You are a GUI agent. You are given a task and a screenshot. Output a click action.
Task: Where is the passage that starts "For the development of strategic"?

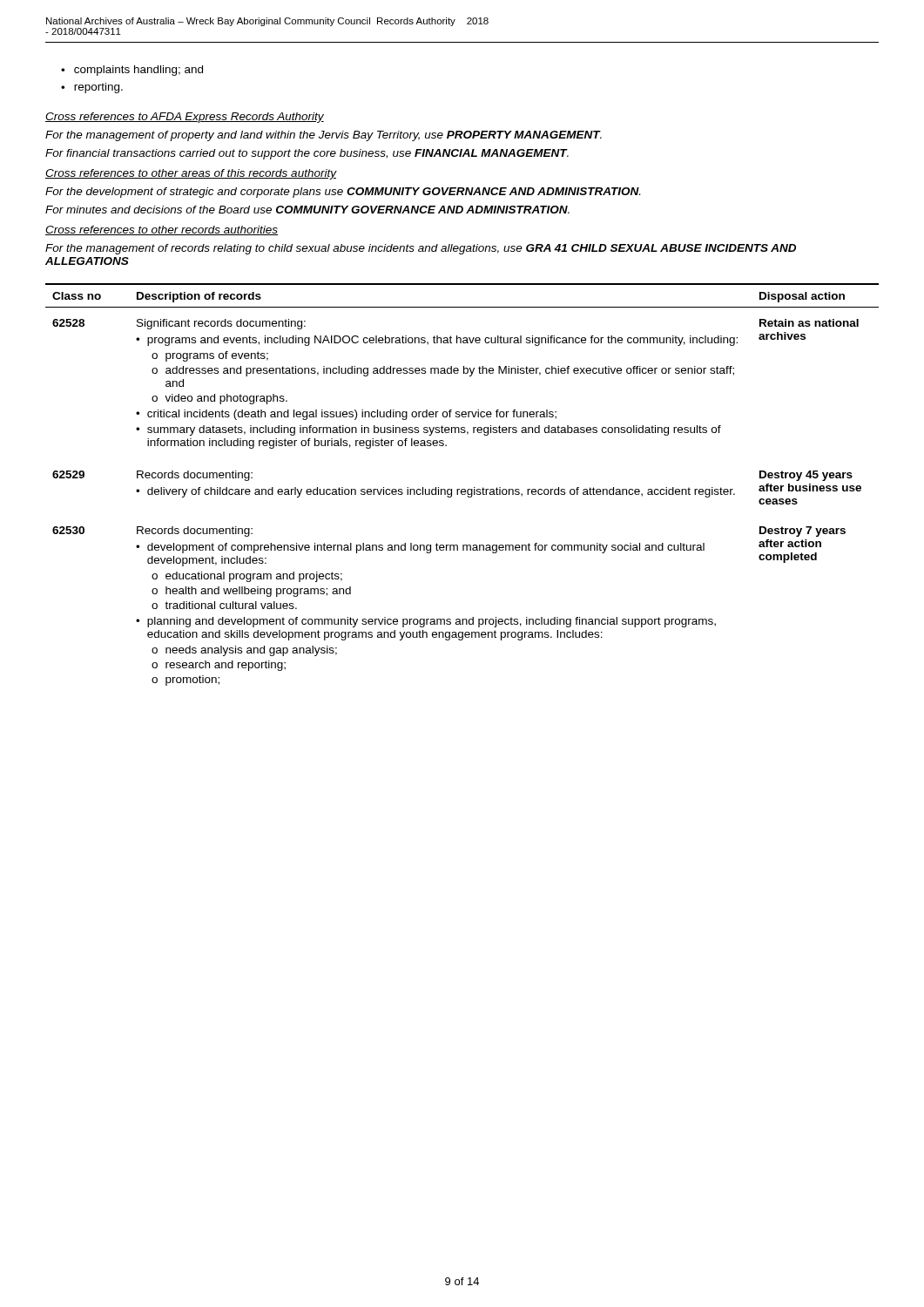(x=344, y=191)
